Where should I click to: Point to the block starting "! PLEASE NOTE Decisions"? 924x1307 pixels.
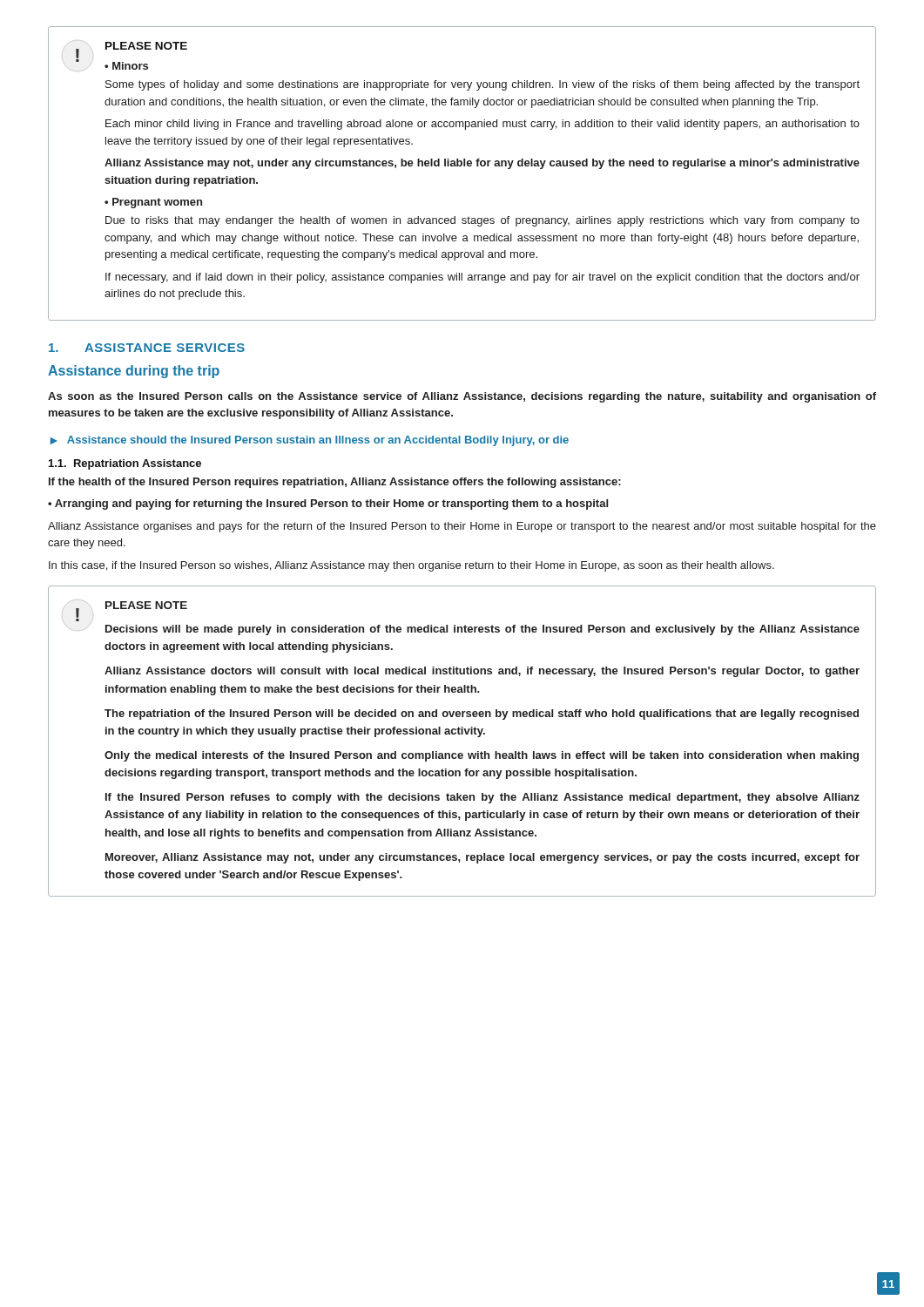coord(460,741)
